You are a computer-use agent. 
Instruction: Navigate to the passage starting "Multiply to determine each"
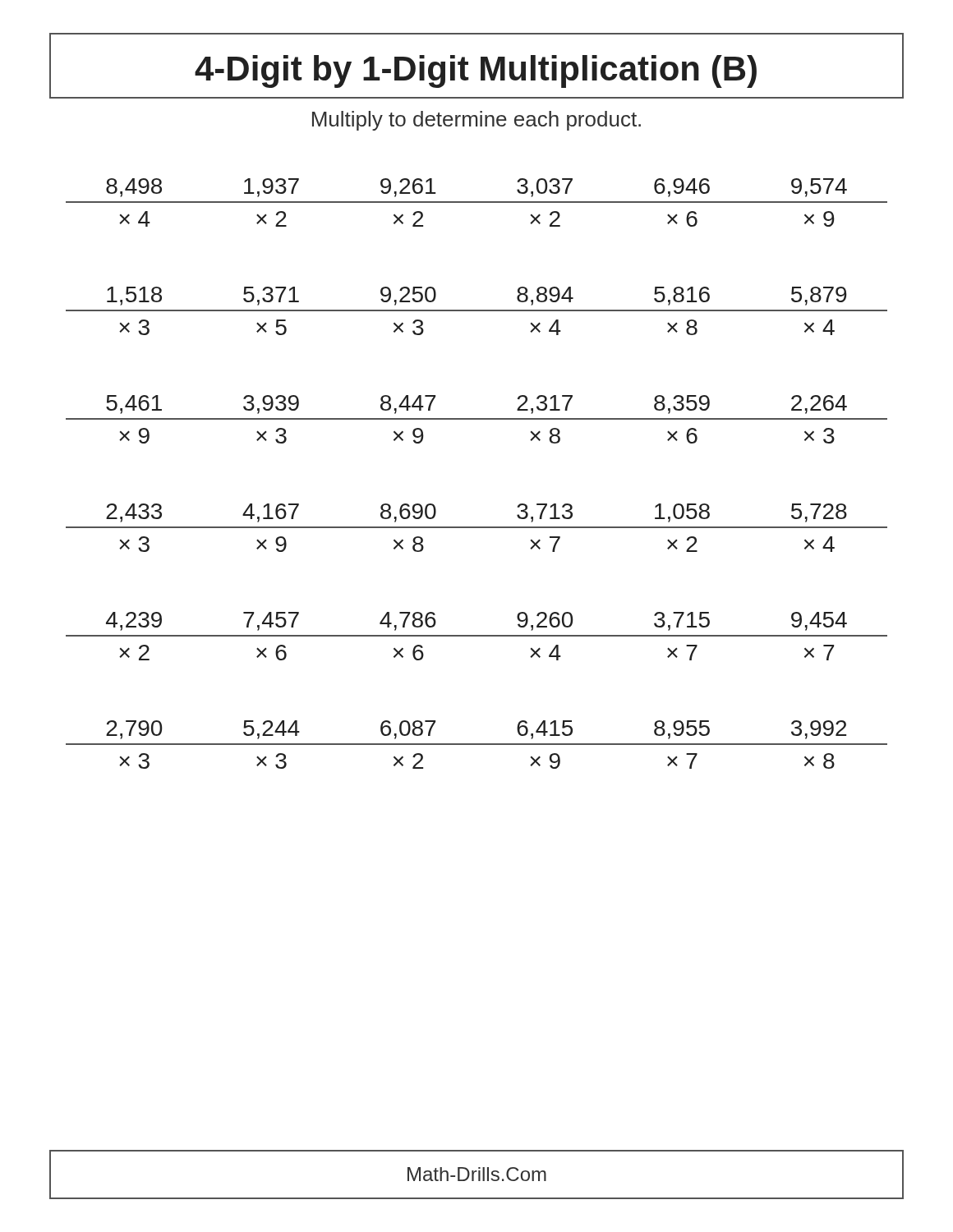click(x=476, y=119)
